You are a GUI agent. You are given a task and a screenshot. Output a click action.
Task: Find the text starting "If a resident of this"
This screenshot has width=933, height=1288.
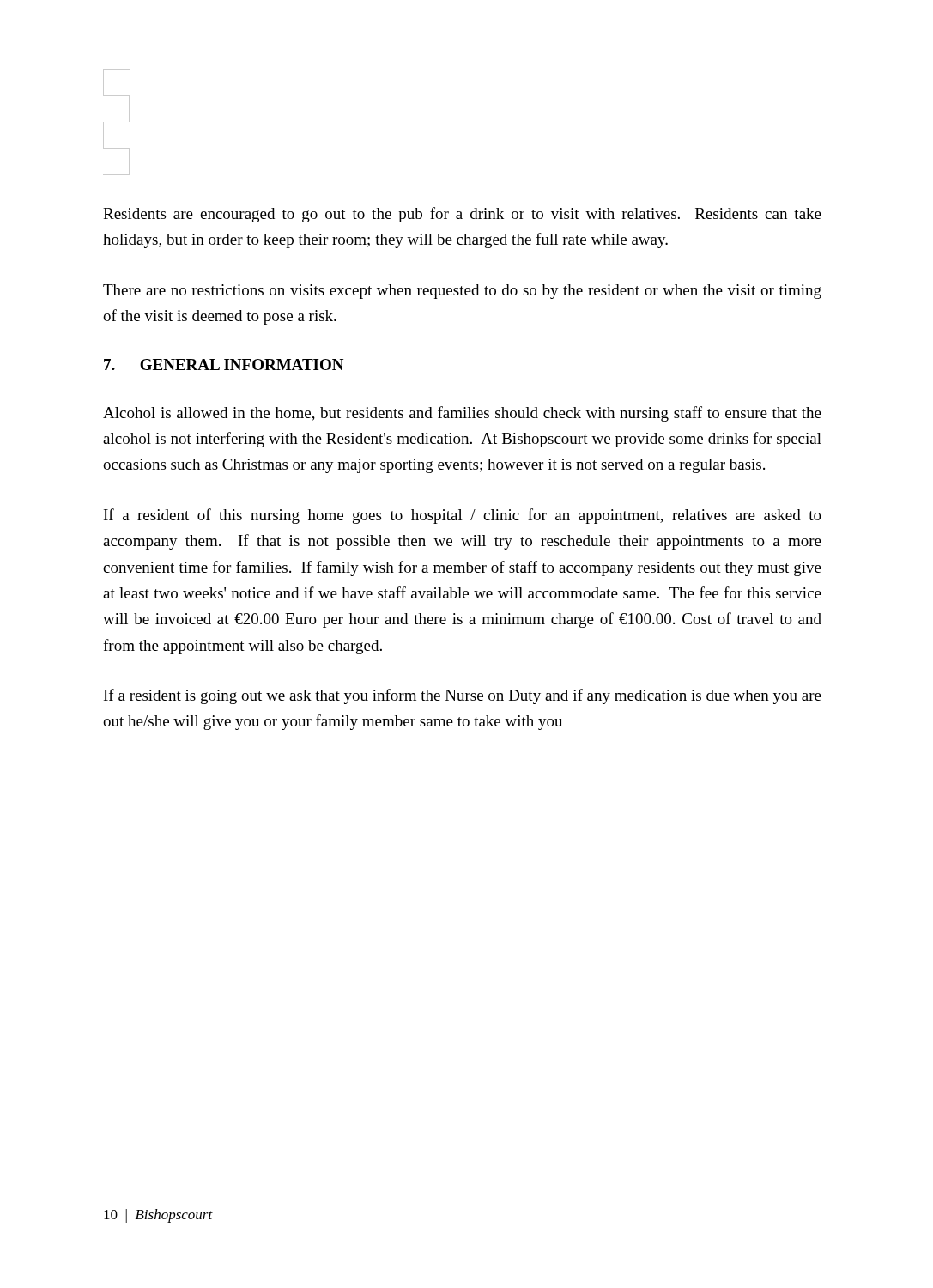(x=462, y=580)
